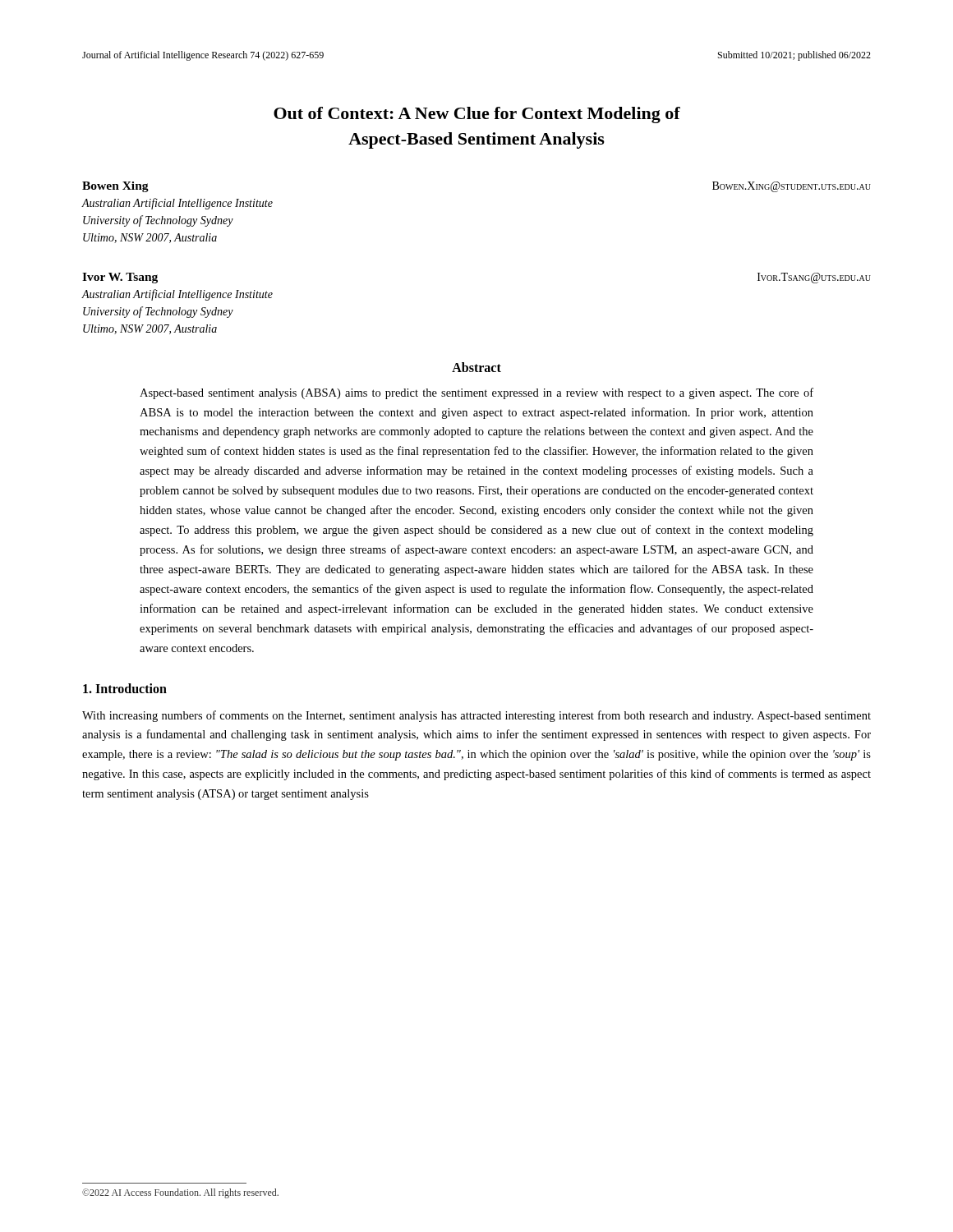Navigate to the element starting "With increasing numbers"
953x1232 pixels.
point(476,754)
